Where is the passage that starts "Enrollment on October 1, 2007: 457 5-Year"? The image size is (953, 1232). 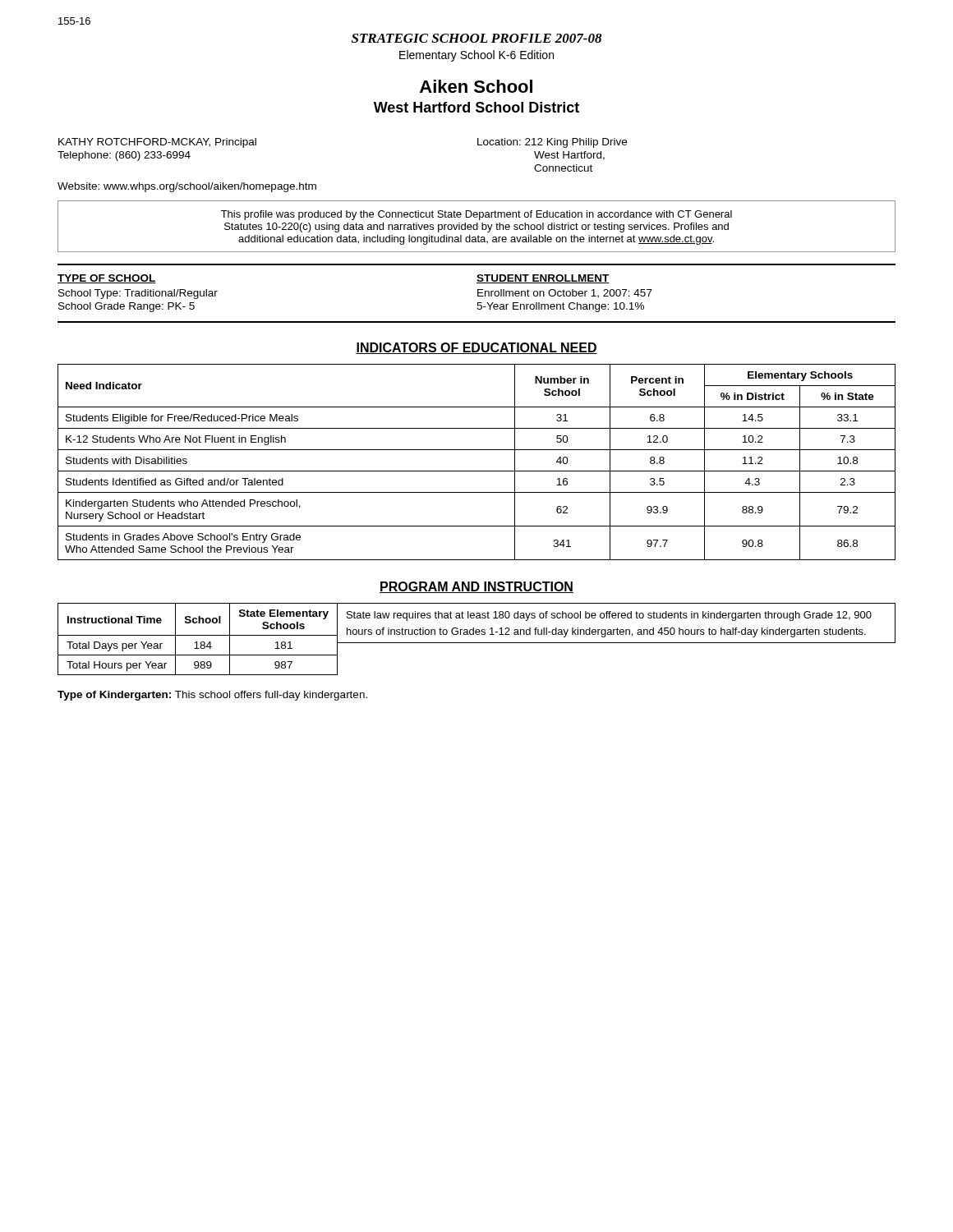[565, 294]
